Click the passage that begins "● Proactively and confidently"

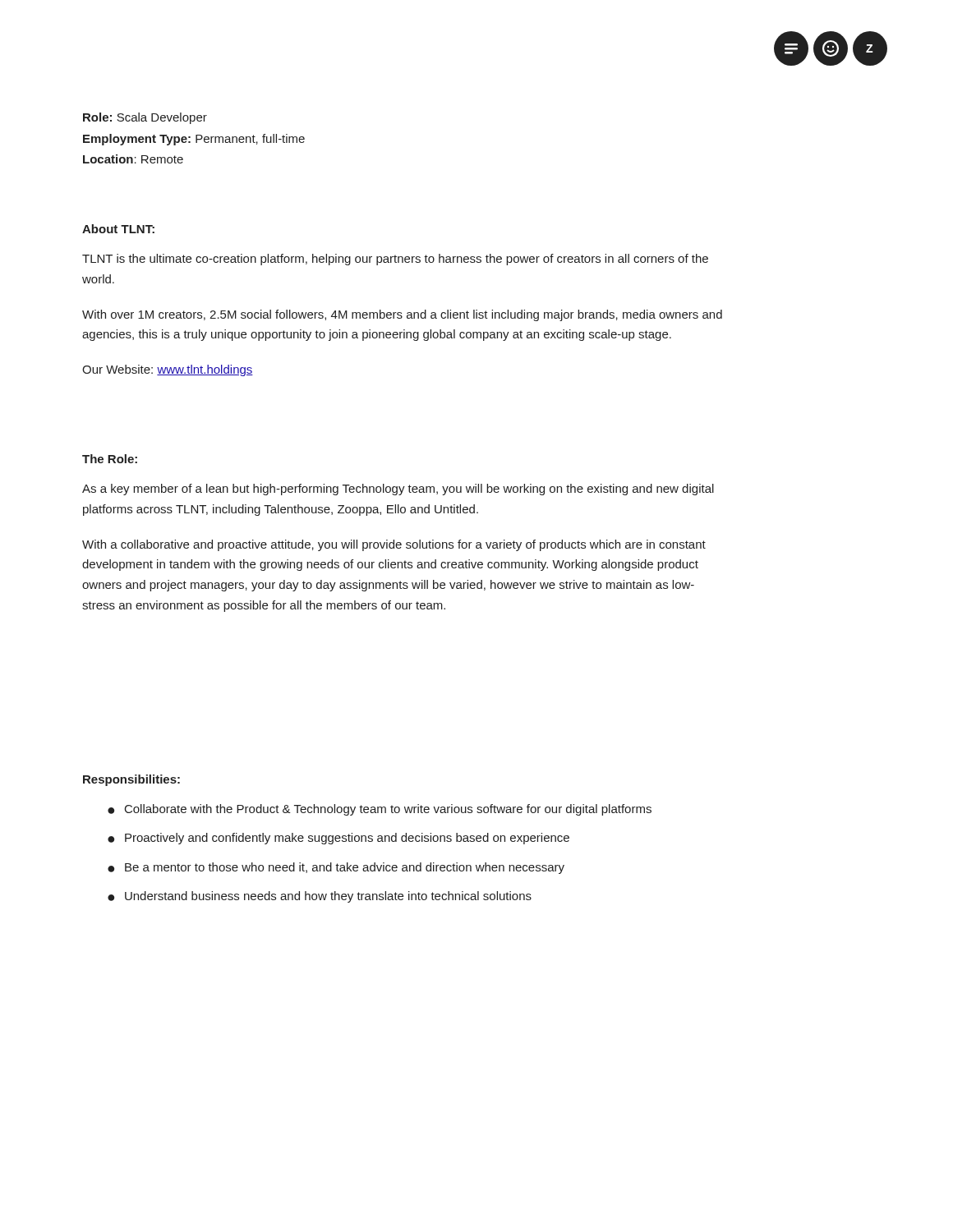(x=338, y=839)
